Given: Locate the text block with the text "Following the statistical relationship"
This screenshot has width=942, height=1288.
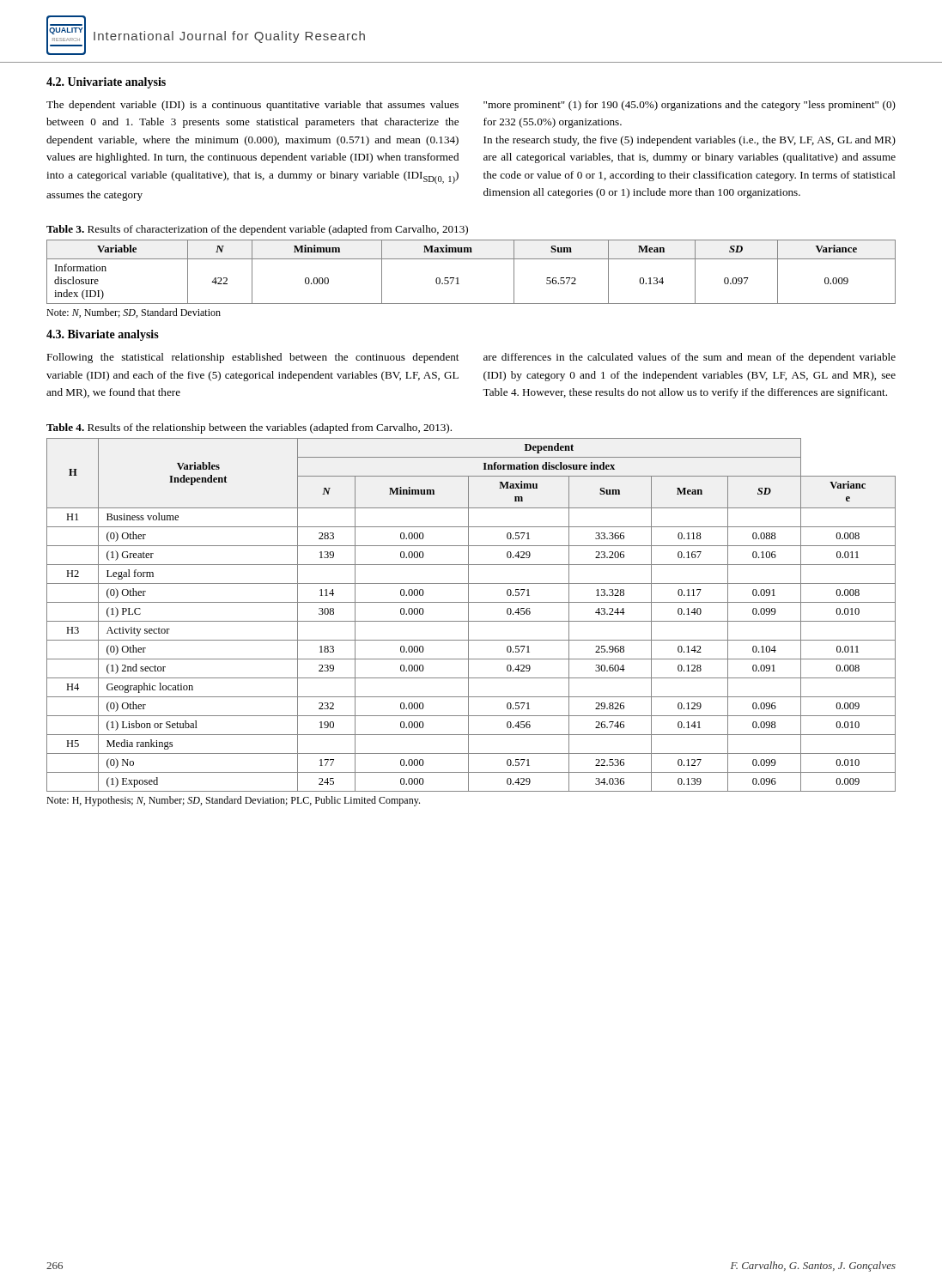Looking at the screenshot, I should click(253, 375).
